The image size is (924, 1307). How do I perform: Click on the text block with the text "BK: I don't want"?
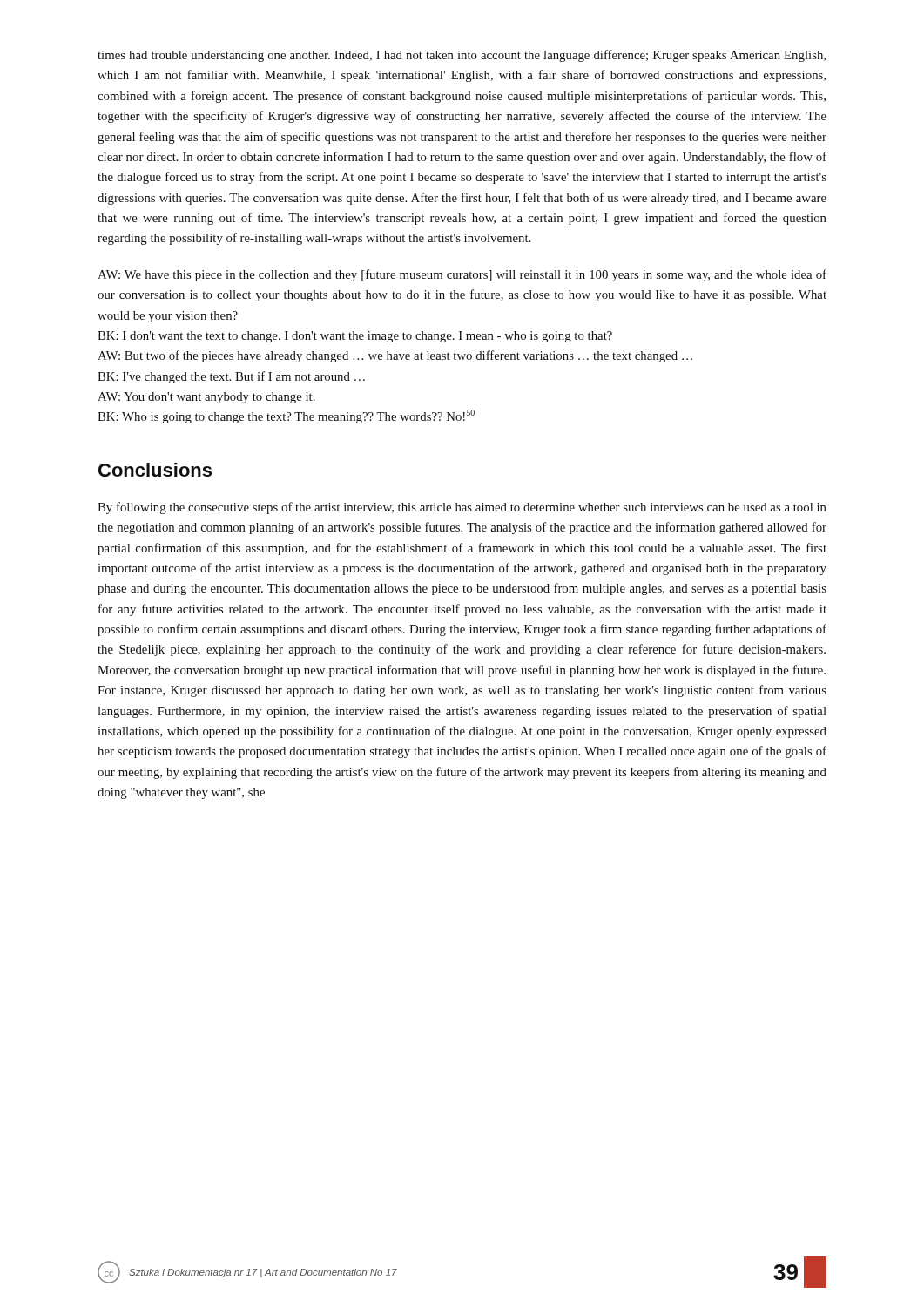point(355,335)
